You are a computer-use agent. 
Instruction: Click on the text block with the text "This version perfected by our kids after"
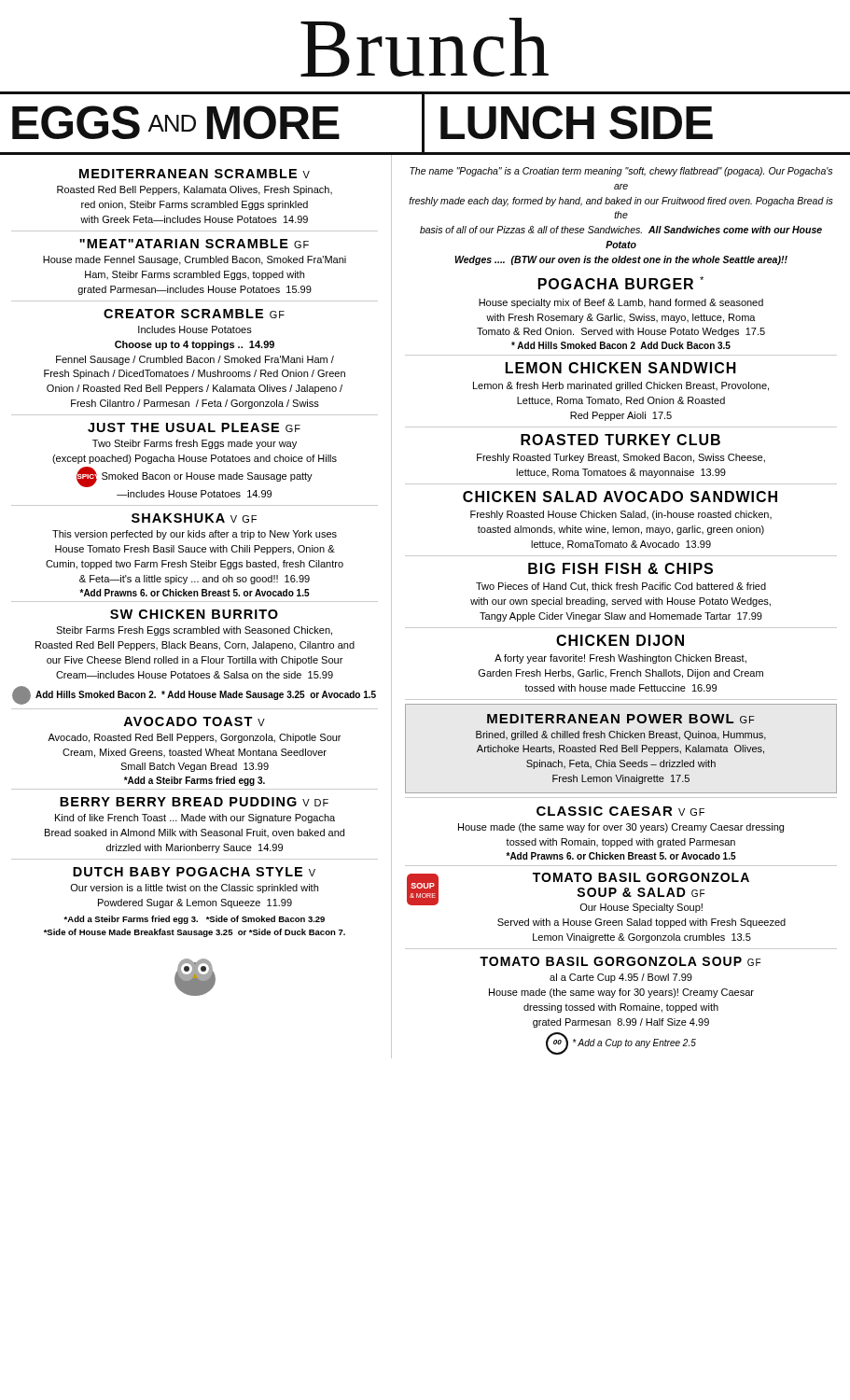[195, 556]
